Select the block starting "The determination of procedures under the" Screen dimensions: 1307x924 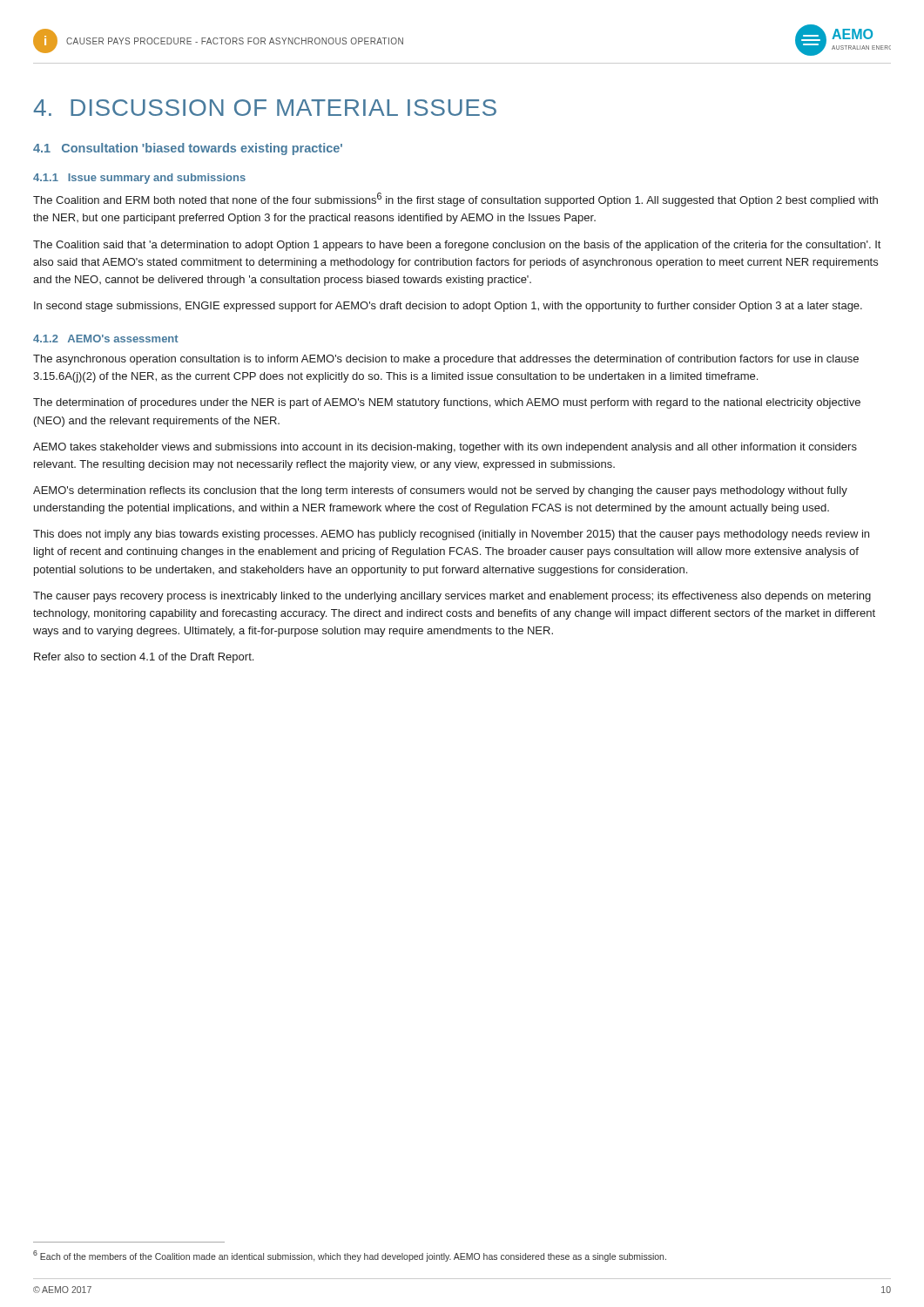click(x=447, y=411)
